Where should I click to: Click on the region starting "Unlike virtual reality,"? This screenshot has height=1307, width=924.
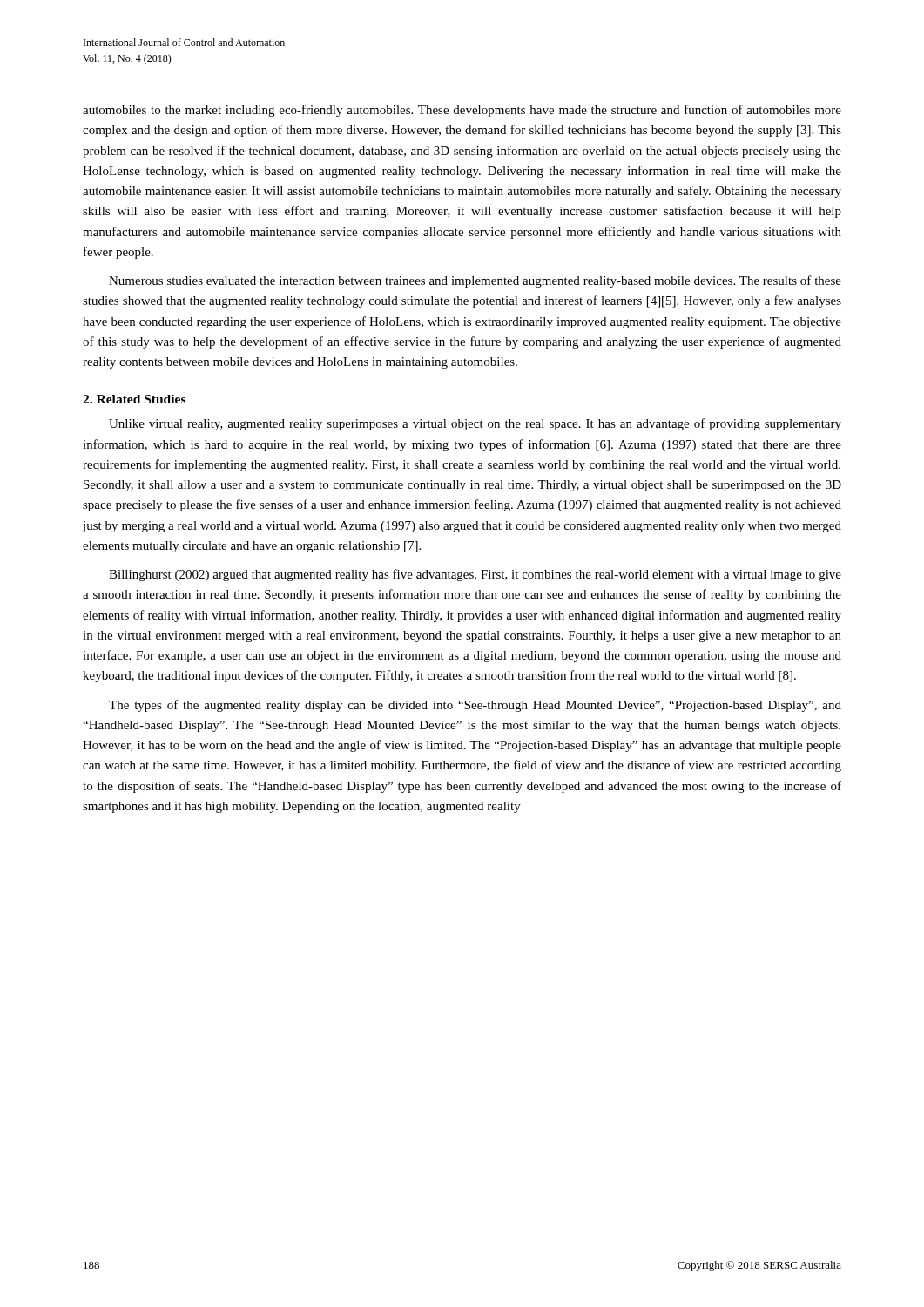coord(462,485)
